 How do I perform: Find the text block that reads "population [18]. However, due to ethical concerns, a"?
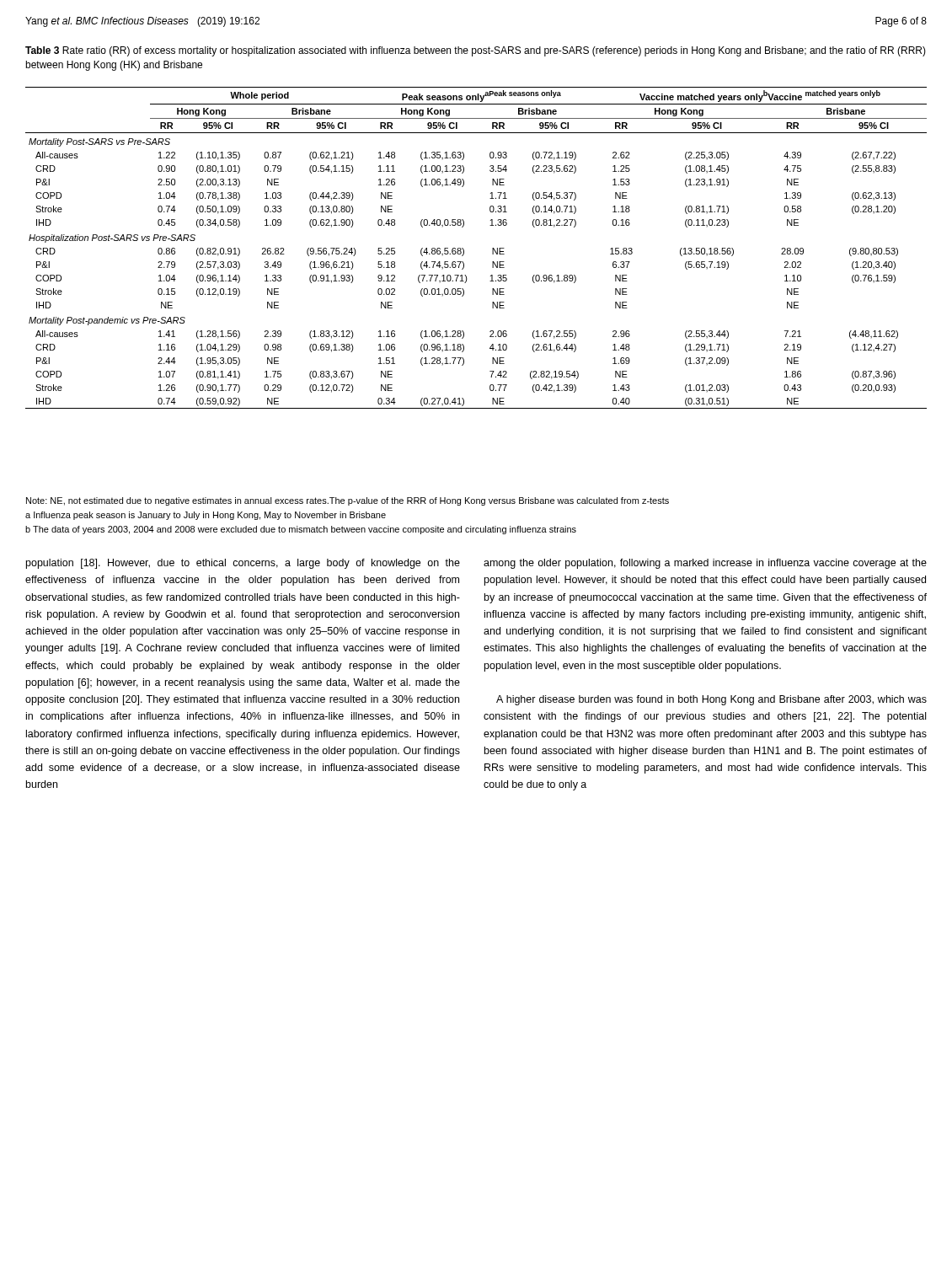pyautogui.click(x=243, y=674)
